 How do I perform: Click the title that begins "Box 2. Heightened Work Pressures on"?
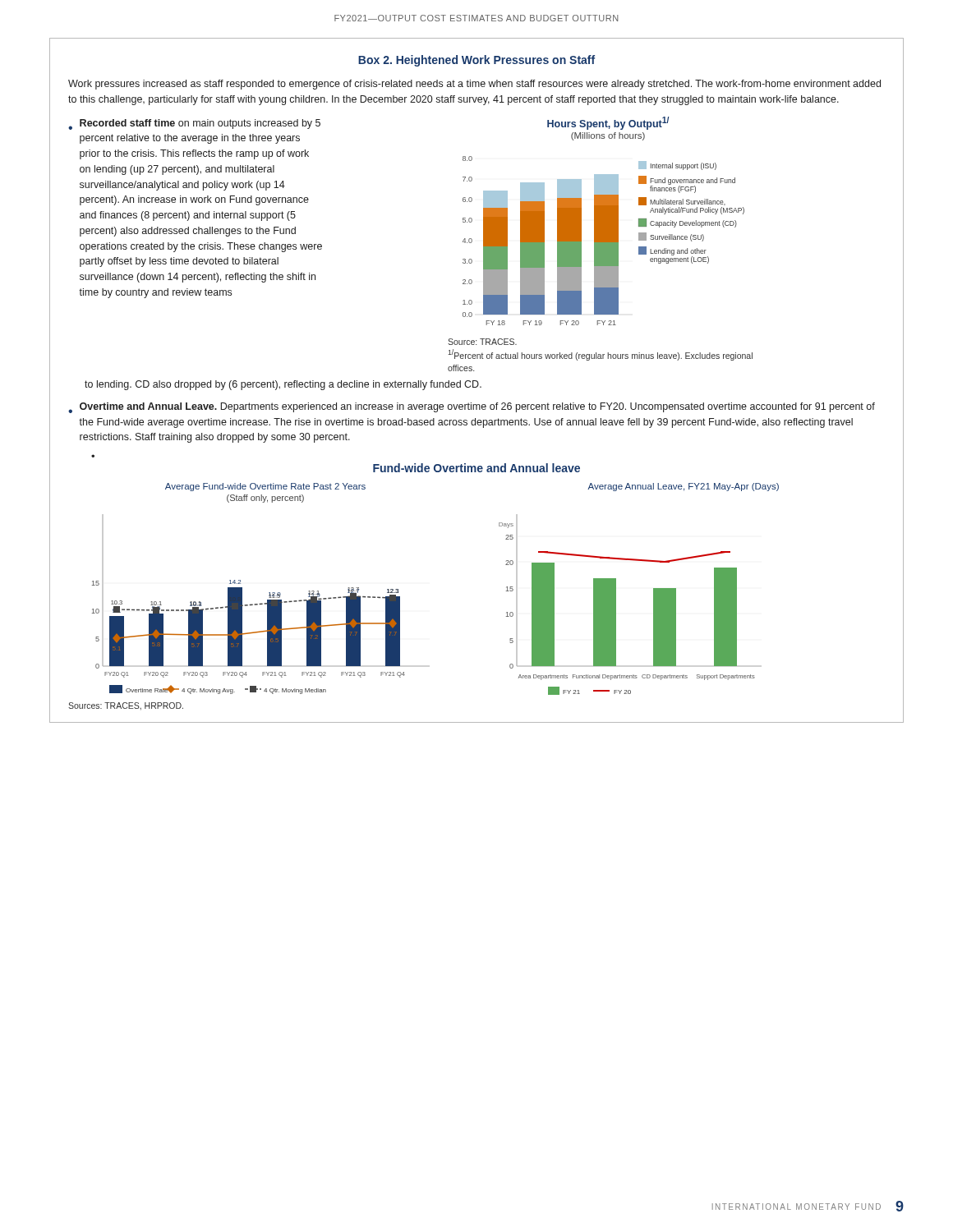tap(476, 60)
